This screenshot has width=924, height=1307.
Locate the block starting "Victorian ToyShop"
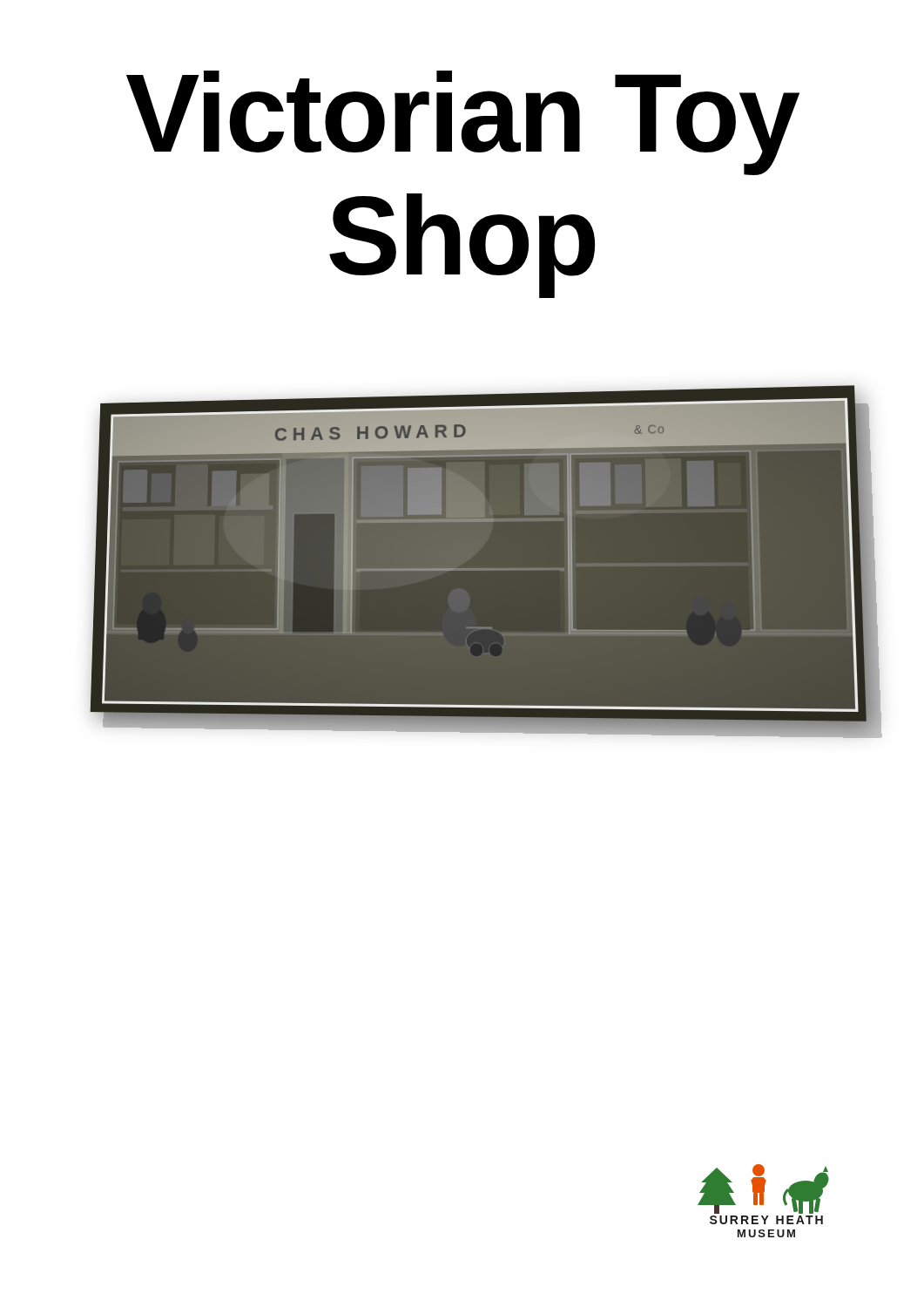coord(462,175)
